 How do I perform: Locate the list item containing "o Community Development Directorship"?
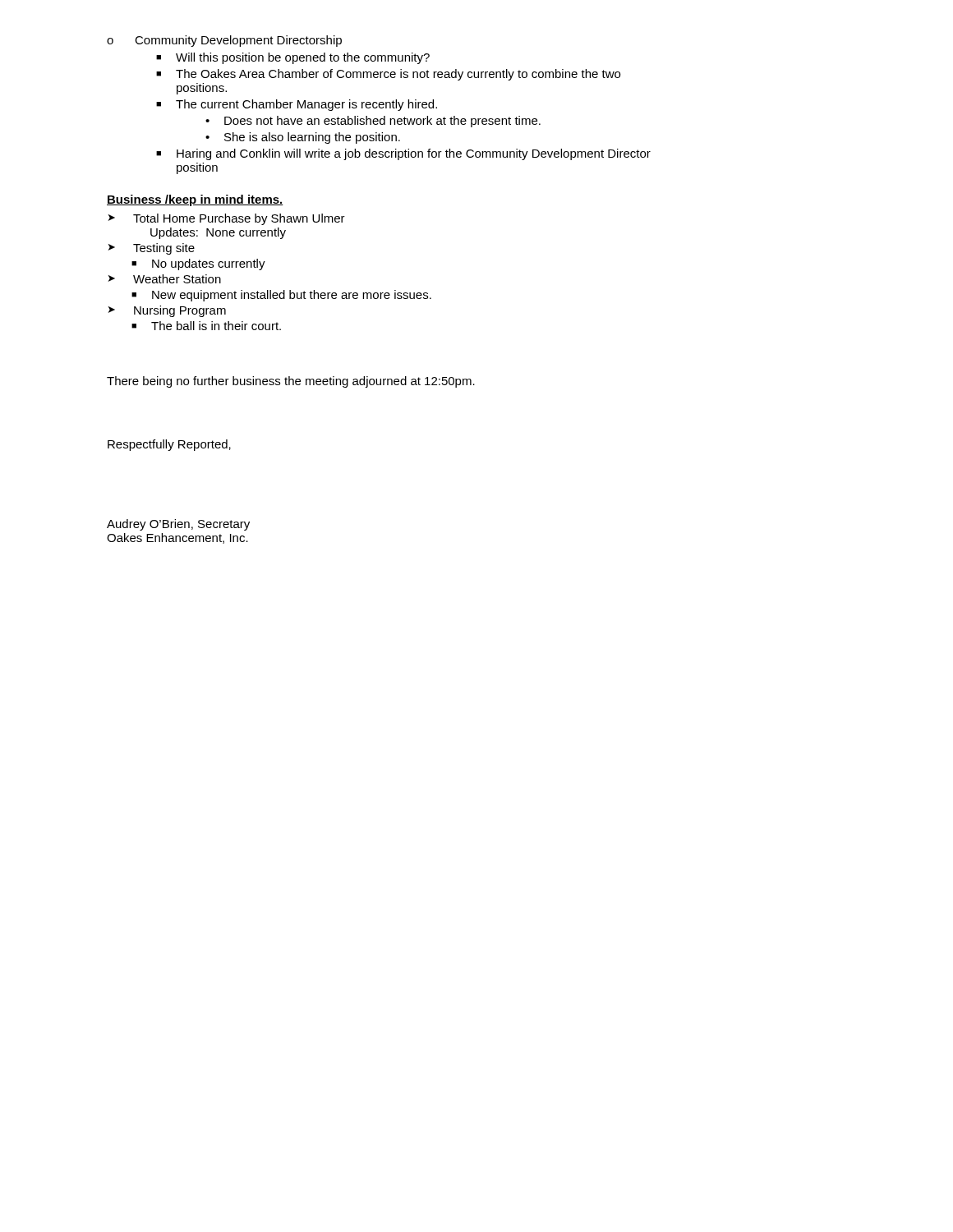click(x=225, y=40)
